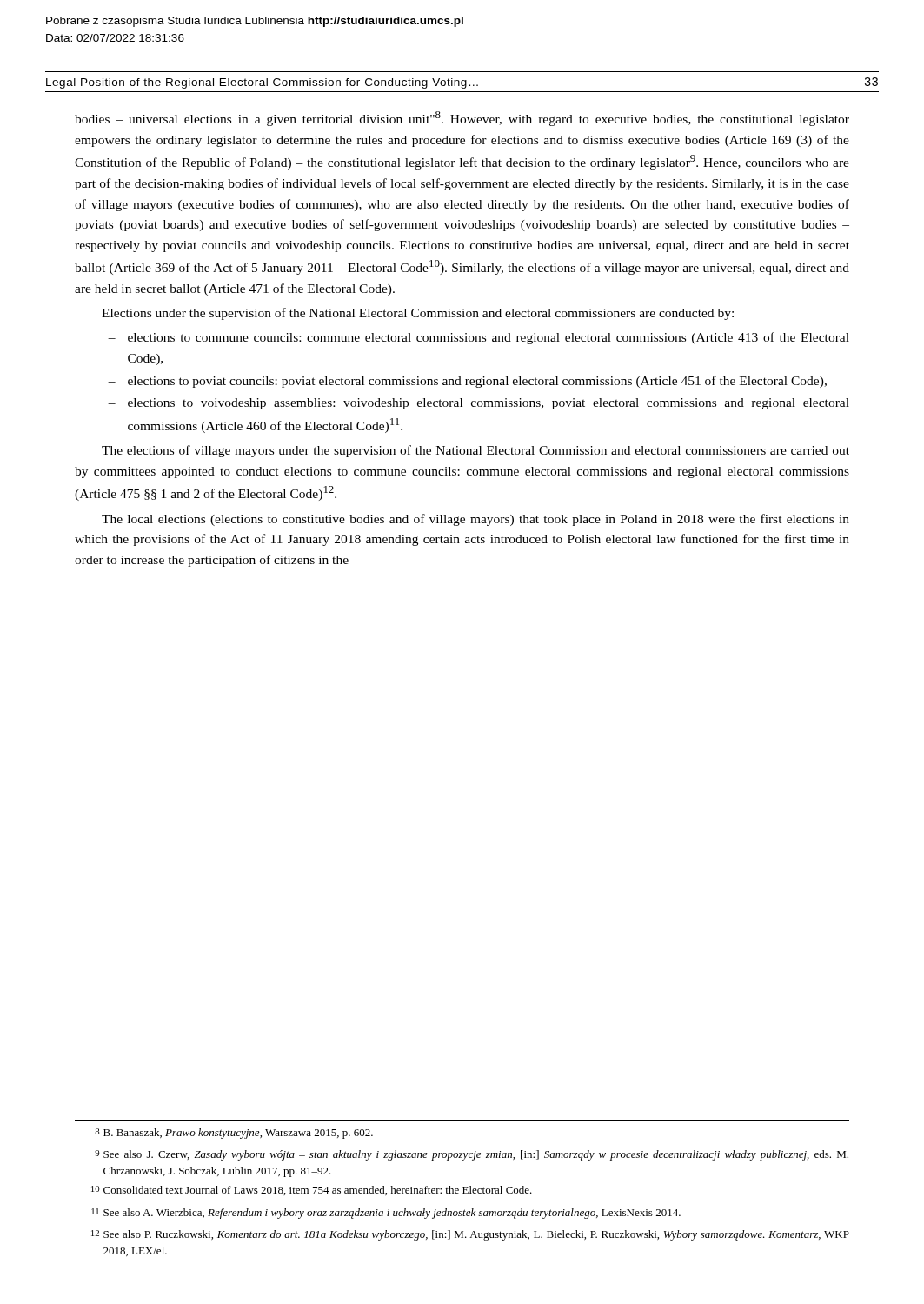Click on the footnote that says "12 See also P. Ruczkowski, Komentarz"
The image size is (924, 1304).
click(x=462, y=1243)
